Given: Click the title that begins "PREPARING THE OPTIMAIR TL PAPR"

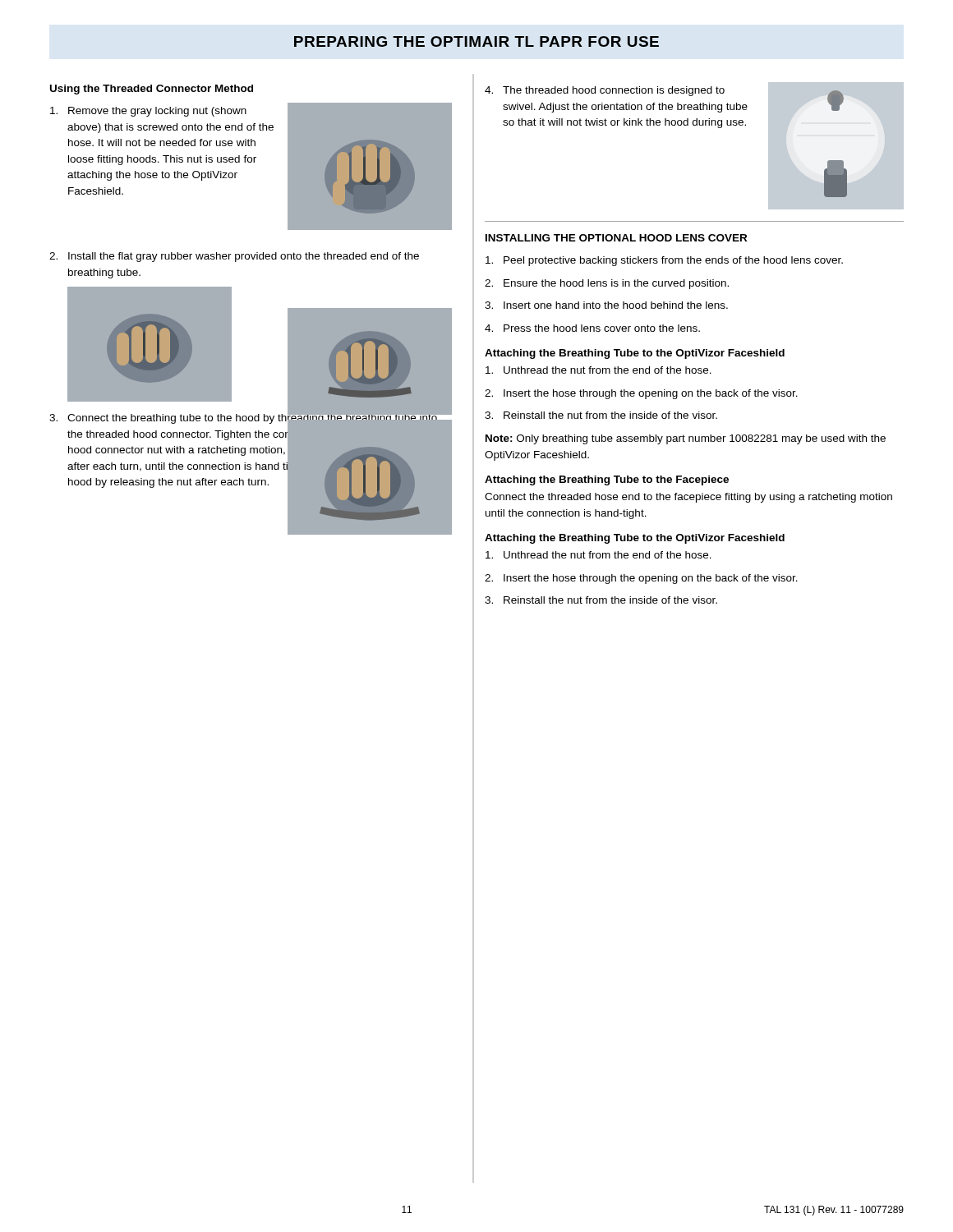Looking at the screenshot, I should tap(476, 42).
